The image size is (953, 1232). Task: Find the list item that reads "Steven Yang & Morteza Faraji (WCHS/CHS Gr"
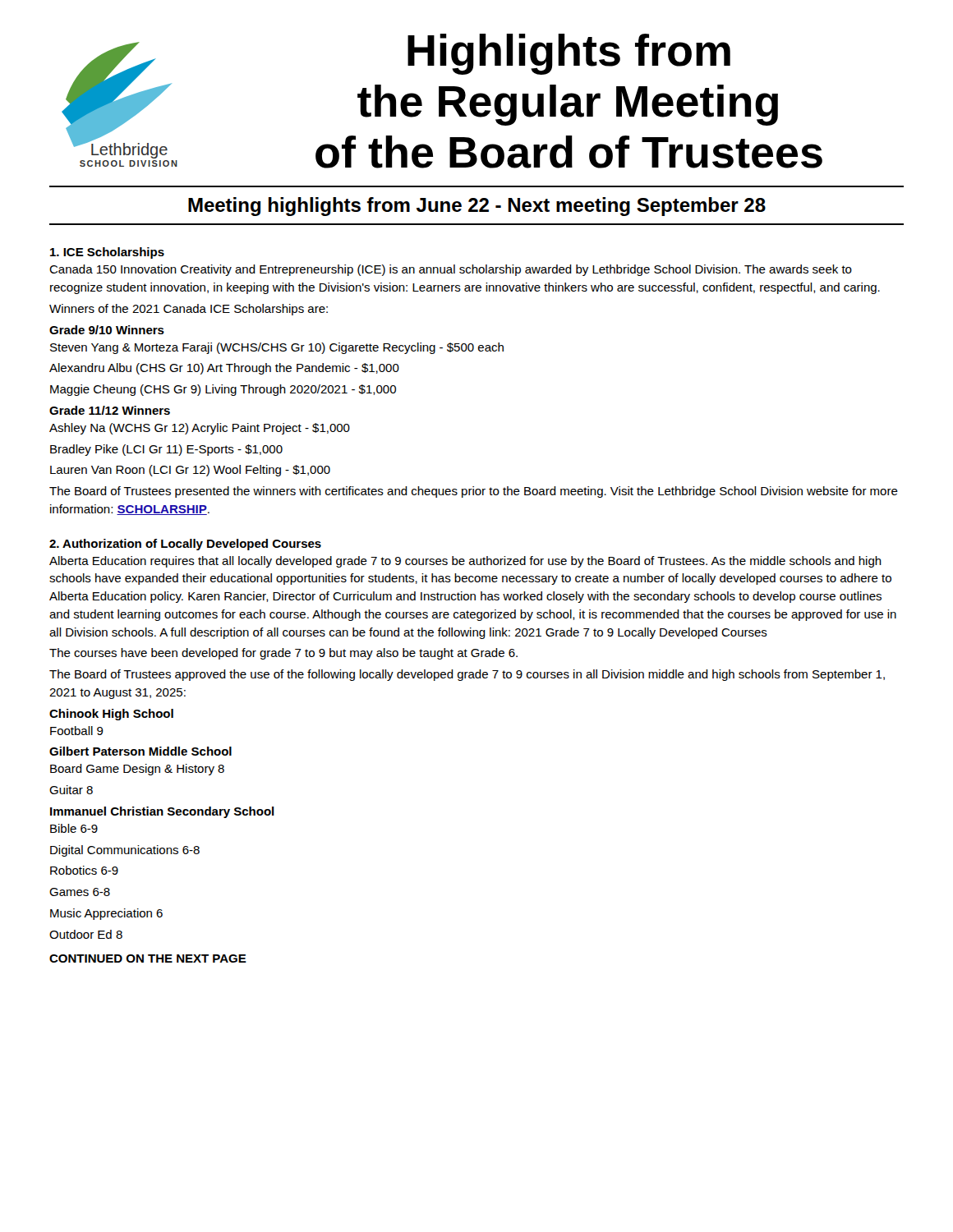pyautogui.click(x=277, y=347)
